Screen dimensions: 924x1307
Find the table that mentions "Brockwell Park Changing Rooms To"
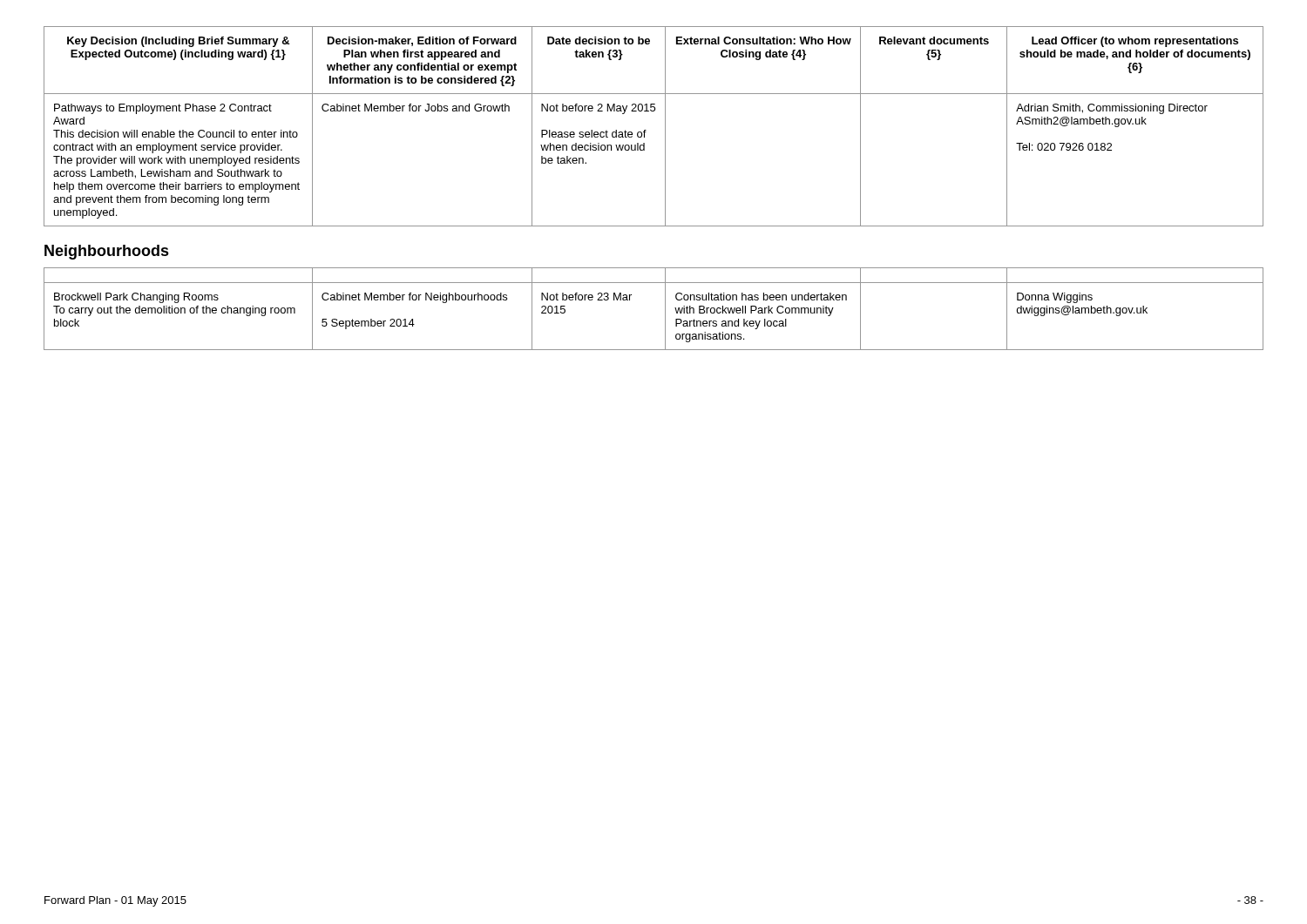coord(654,309)
